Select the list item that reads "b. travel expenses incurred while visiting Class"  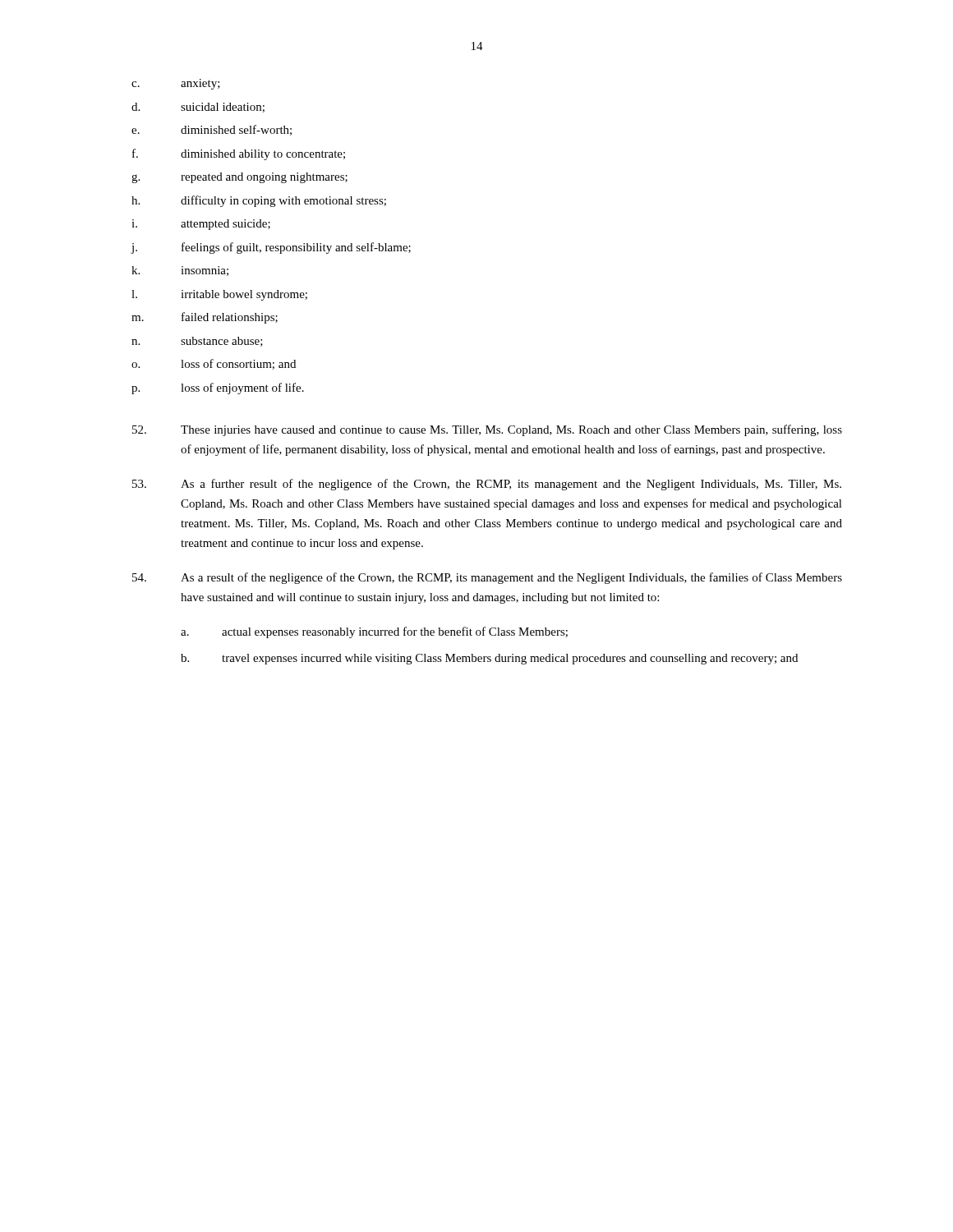coord(513,658)
